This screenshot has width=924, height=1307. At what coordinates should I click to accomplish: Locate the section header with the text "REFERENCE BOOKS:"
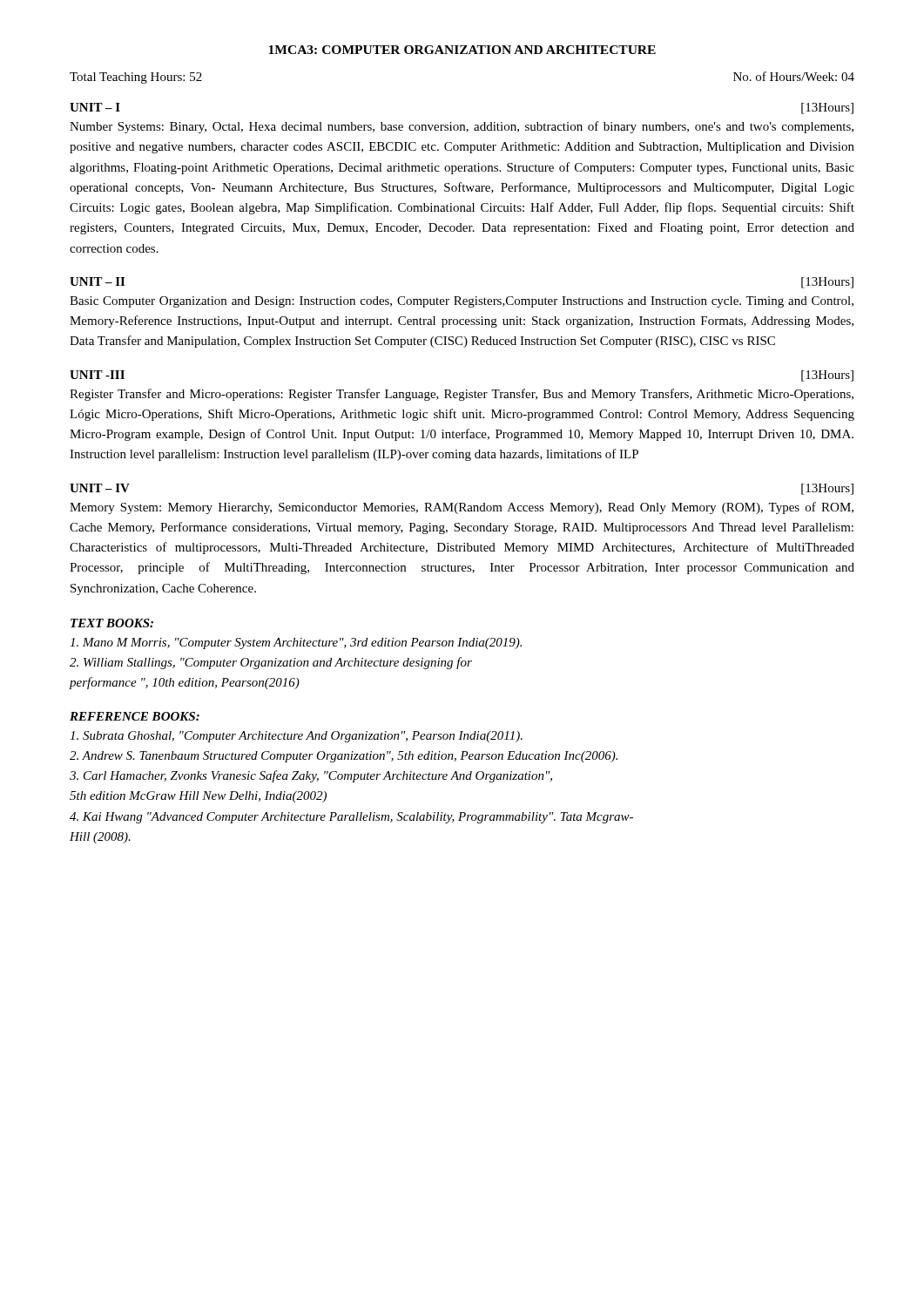coord(135,716)
